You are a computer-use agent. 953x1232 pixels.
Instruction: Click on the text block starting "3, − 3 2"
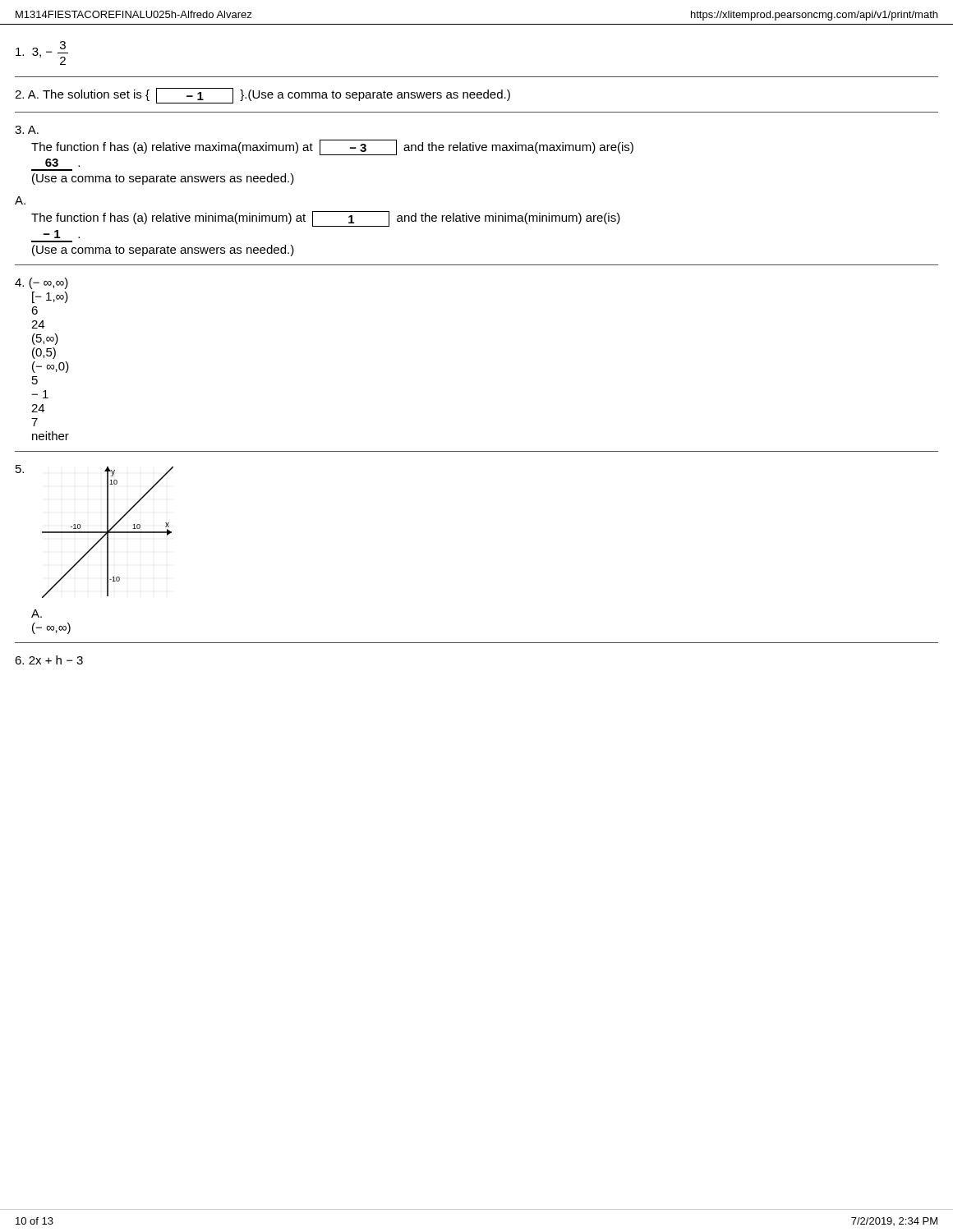pyautogui.click(x=41, y=53)
